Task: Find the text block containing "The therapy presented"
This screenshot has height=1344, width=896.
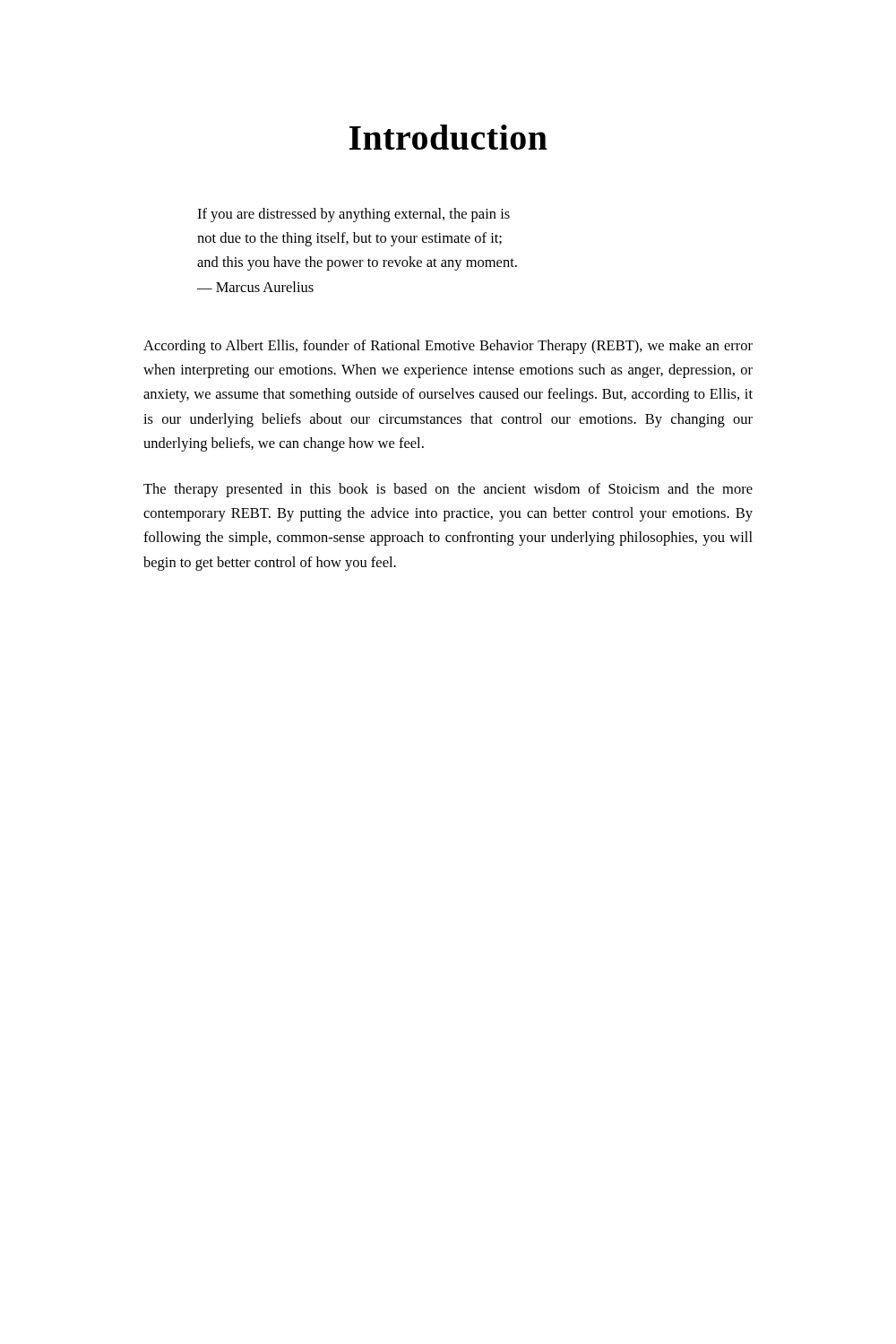Action: pos(448,525)
